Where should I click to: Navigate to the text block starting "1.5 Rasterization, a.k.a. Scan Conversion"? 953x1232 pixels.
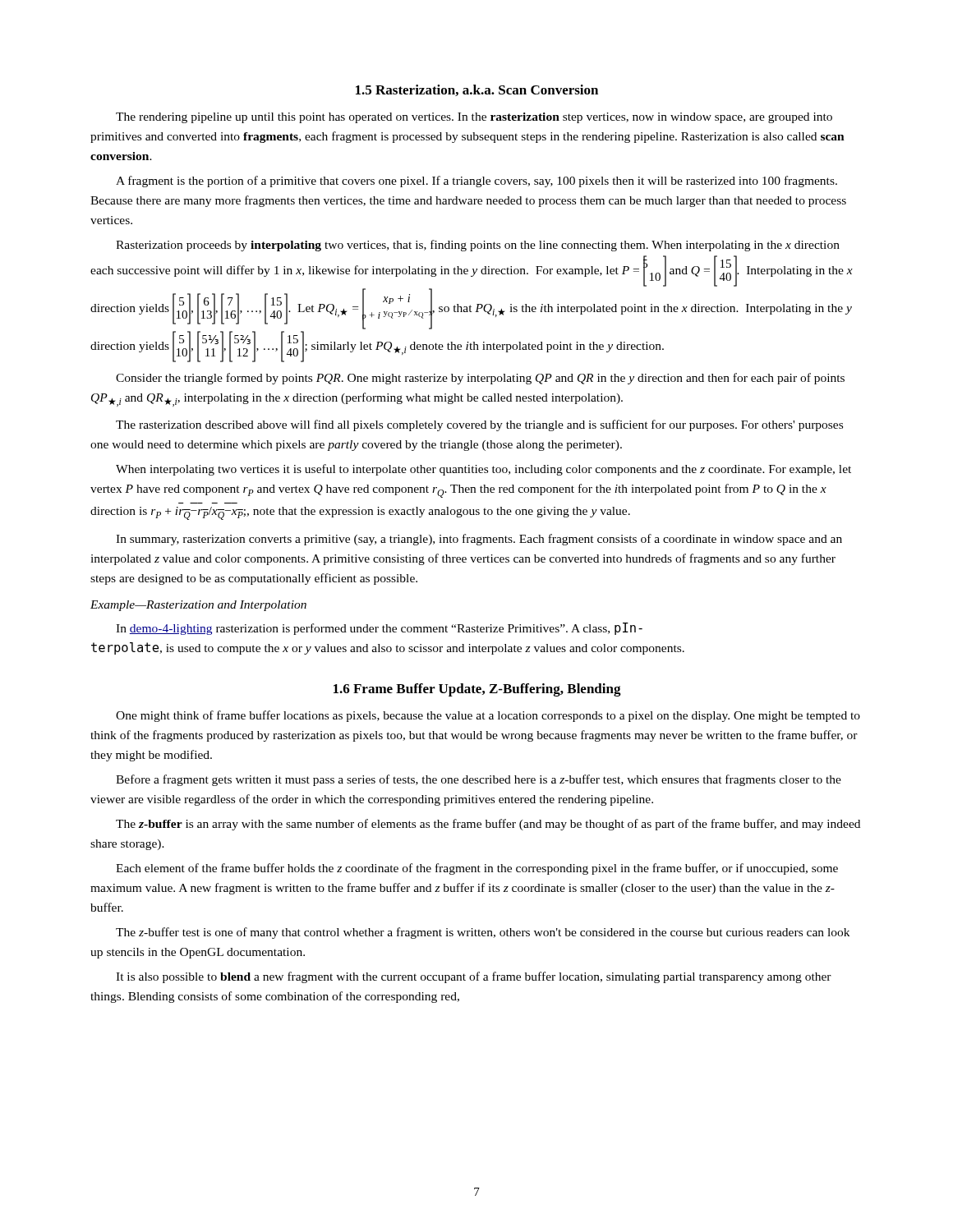tap(476, 90)
